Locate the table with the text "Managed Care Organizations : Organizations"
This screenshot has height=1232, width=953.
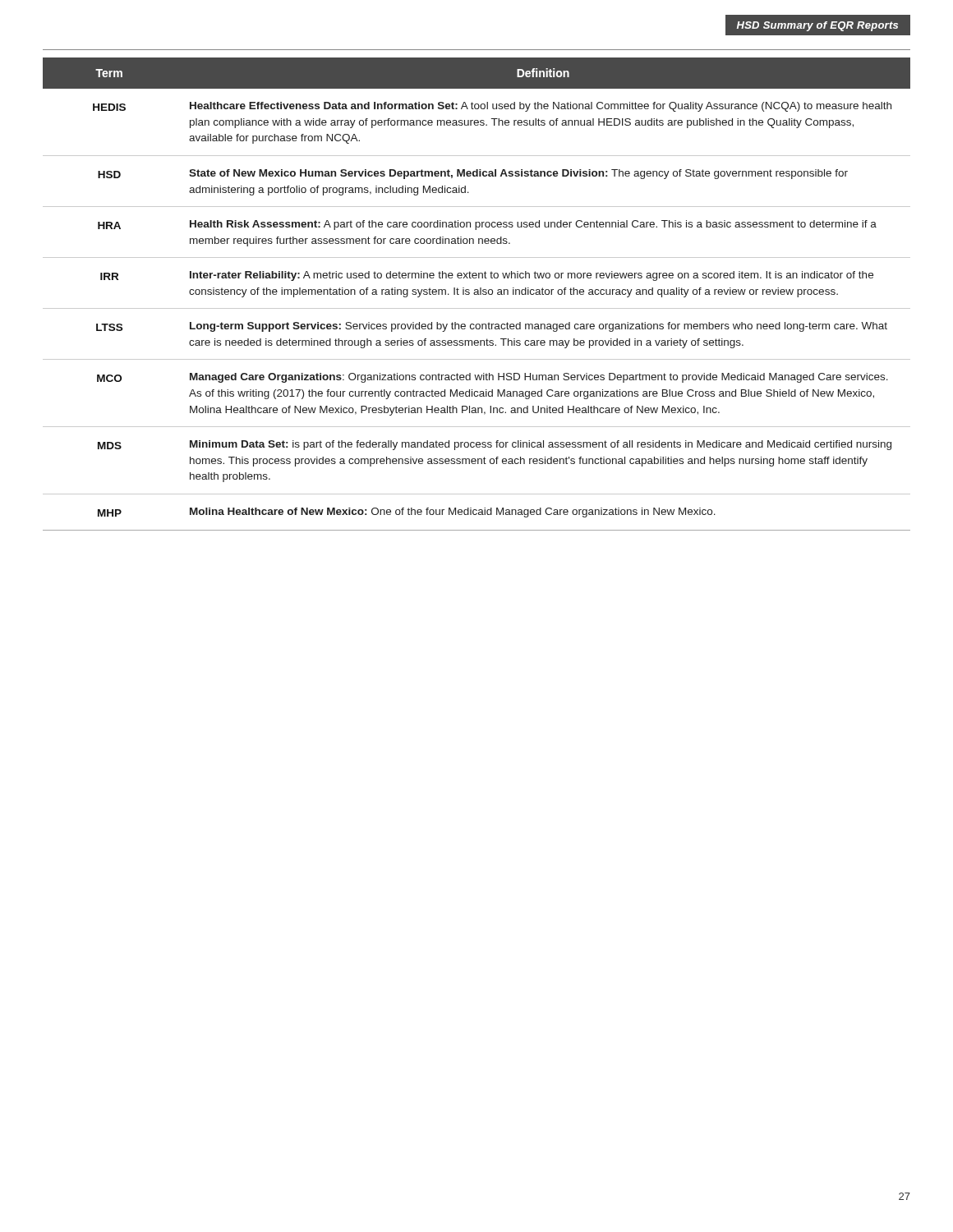click(x=476, y=294)
